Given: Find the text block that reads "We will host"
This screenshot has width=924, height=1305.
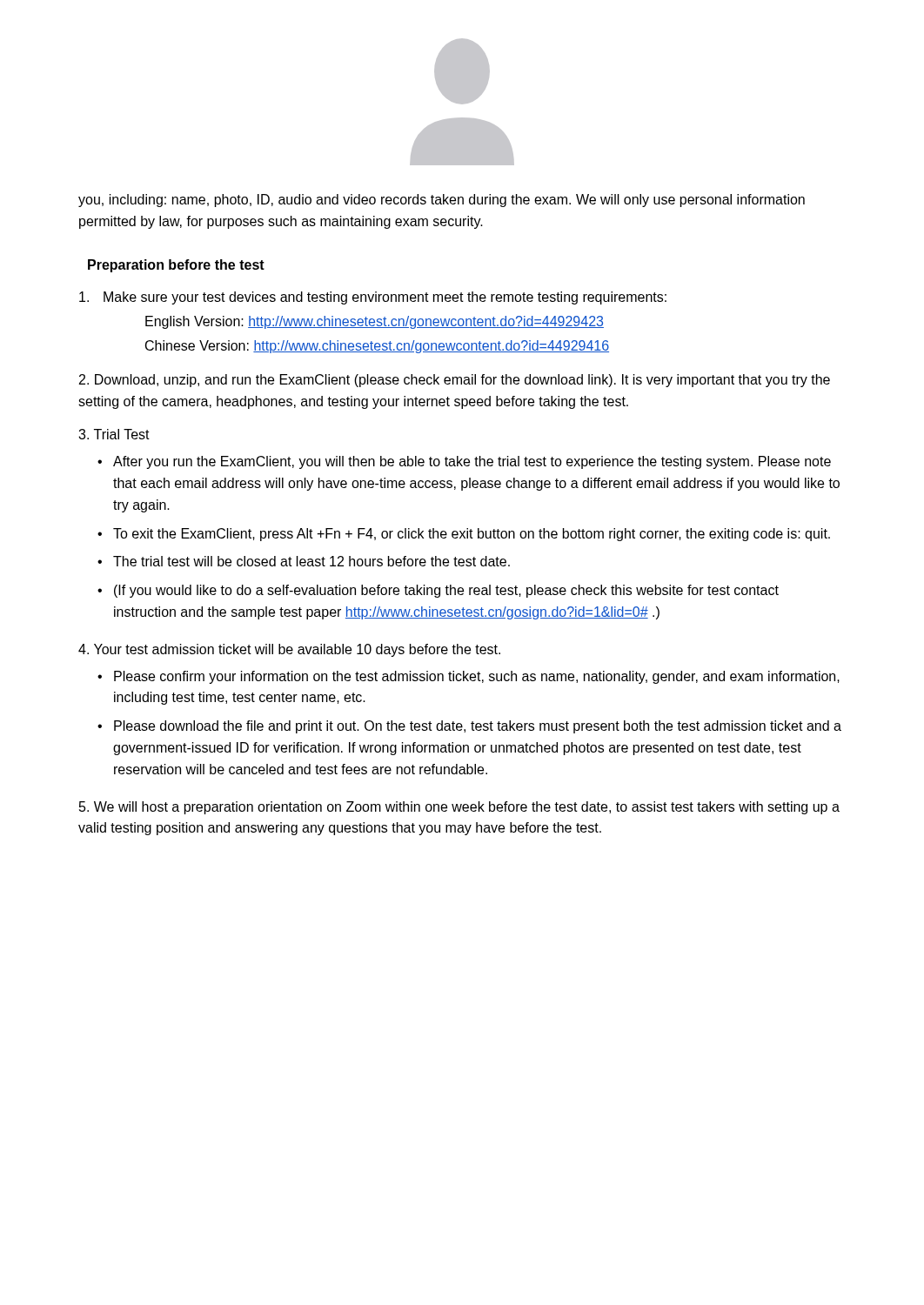Looking at the screenshot, I should (459, 817).
